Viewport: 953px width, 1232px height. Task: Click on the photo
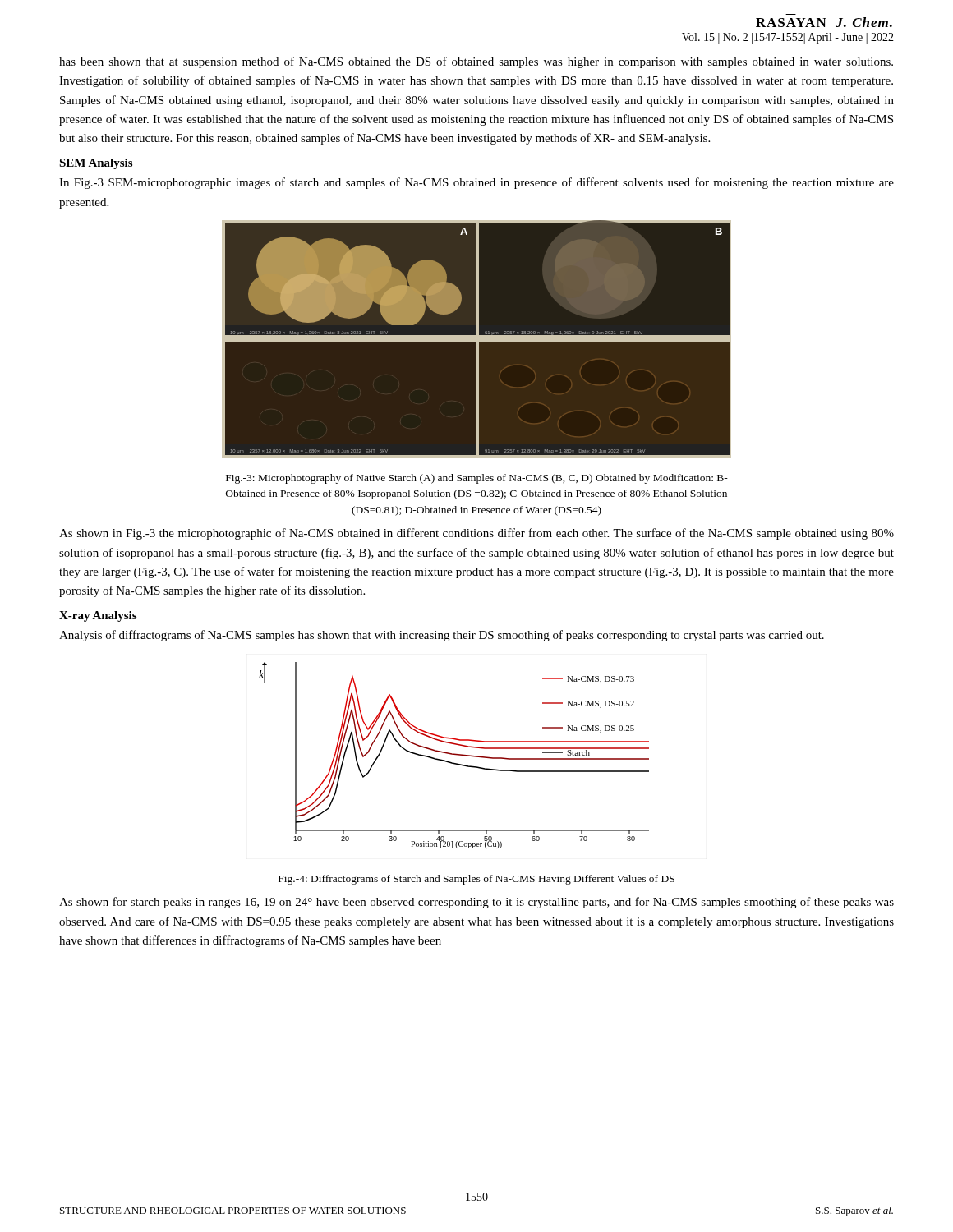coord(476,341)
